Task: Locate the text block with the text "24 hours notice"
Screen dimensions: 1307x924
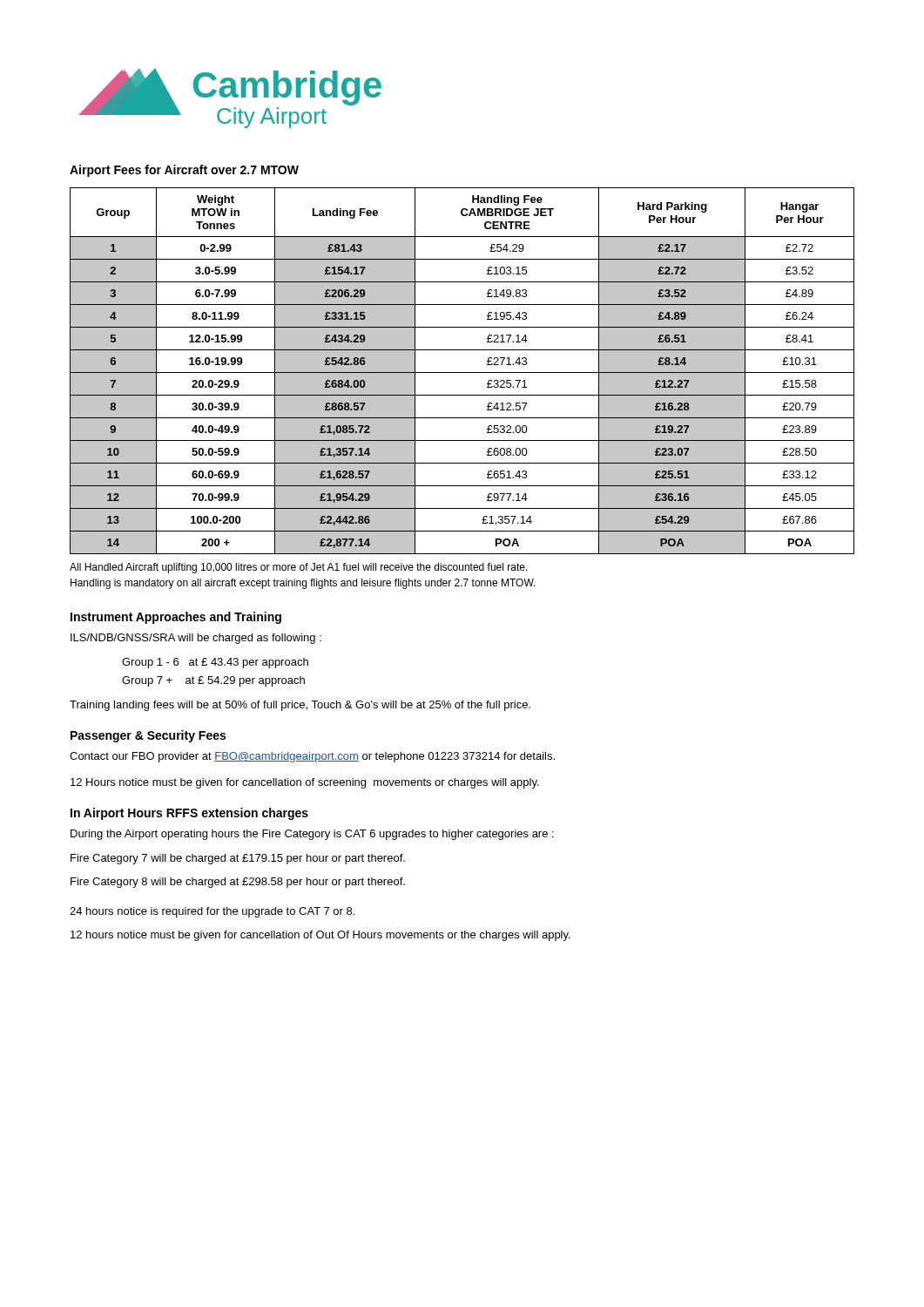Action: point(213,911)
